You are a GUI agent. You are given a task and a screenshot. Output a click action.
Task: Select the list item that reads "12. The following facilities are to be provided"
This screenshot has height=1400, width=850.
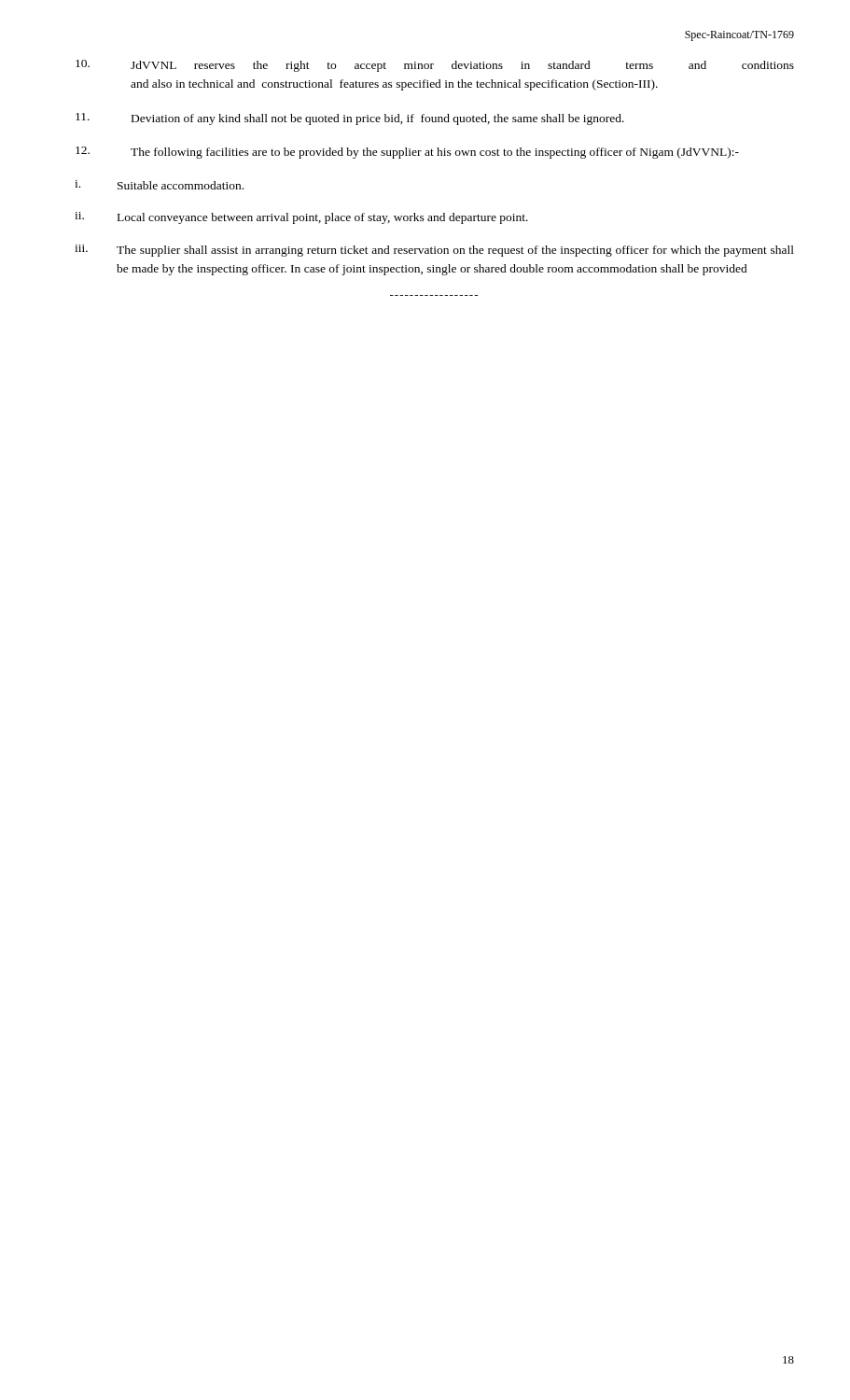click(434, 152)
